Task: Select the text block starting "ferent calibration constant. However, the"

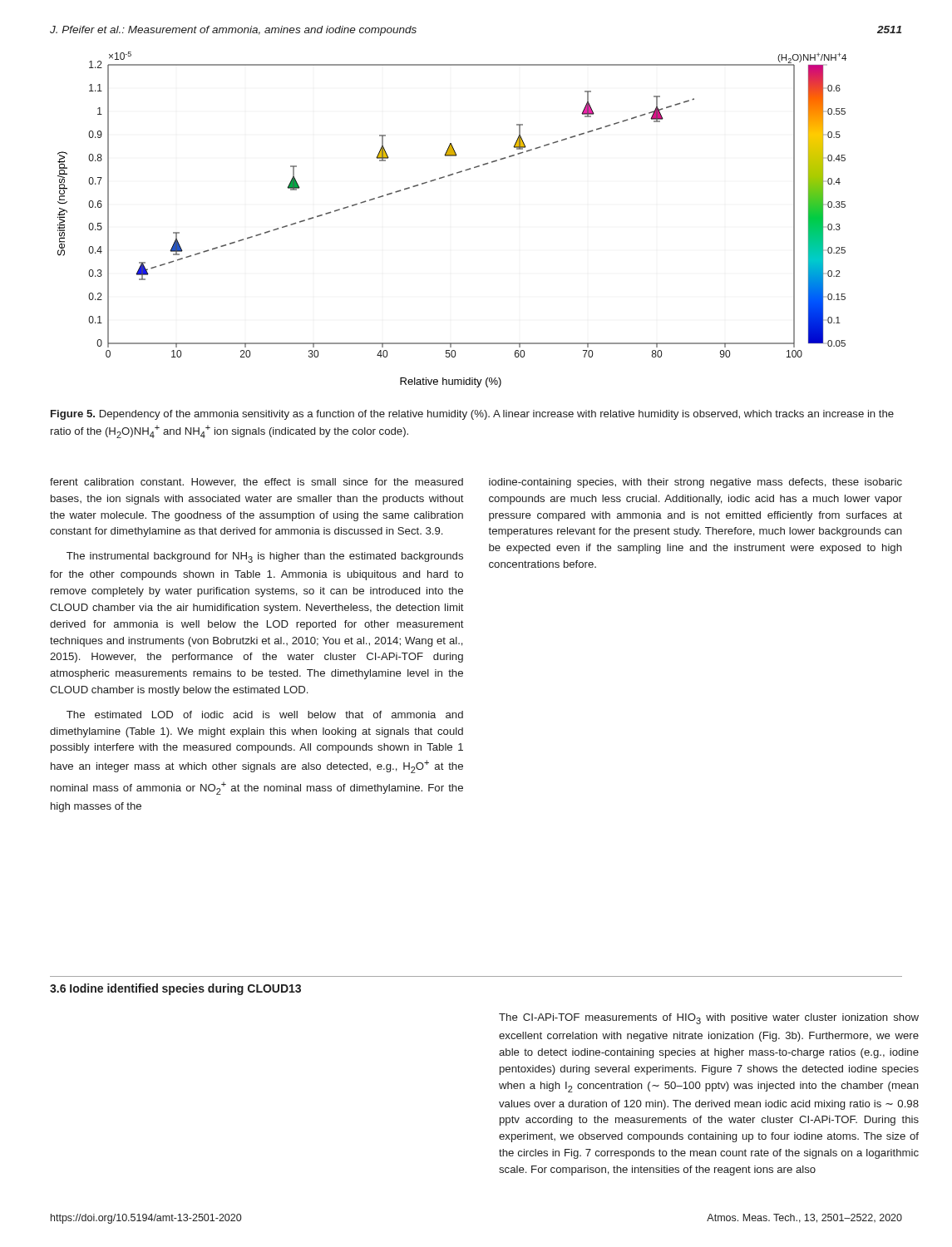Action: (257, 644)
